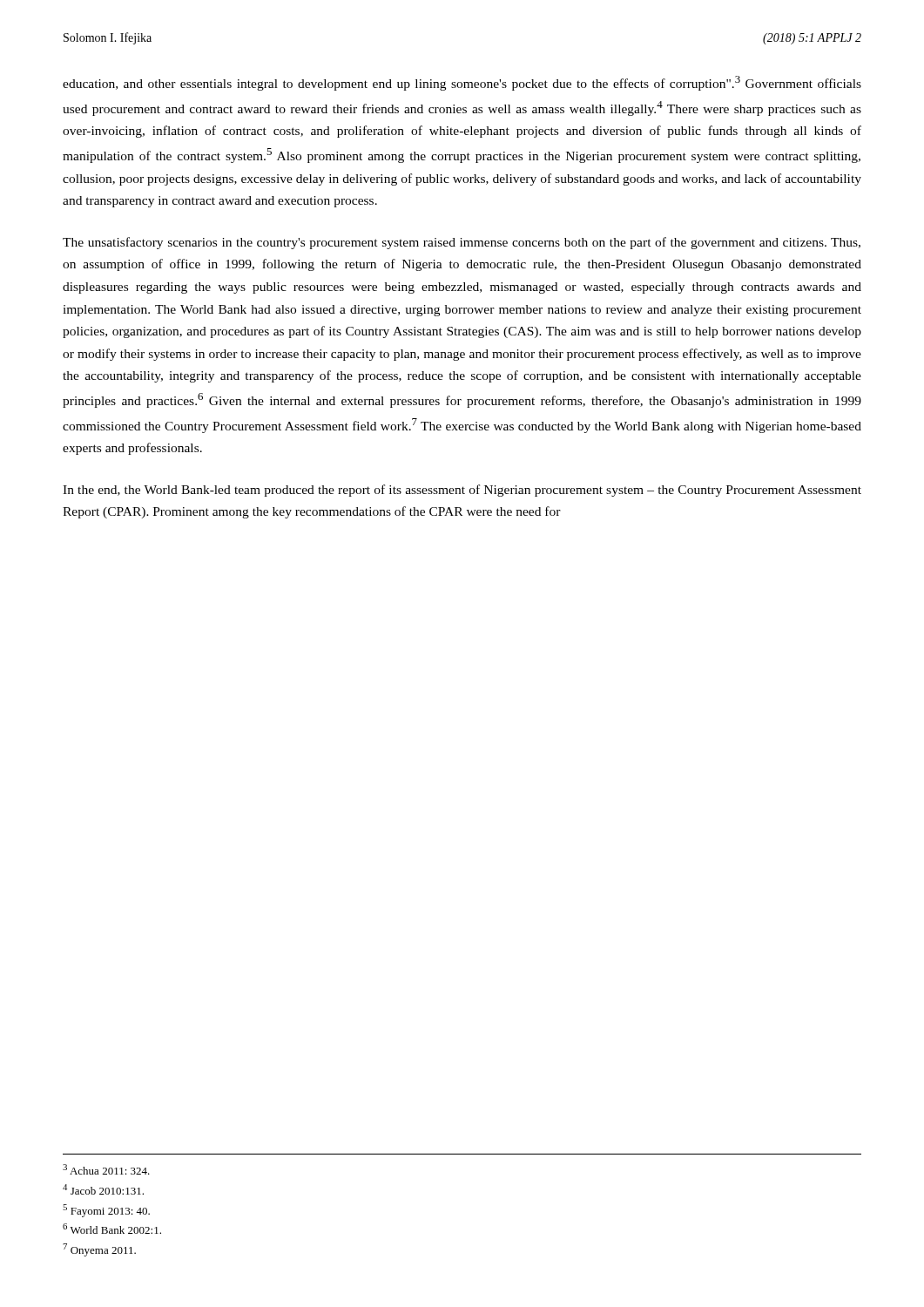Image resolution: width=924 pixels, height=1307 pixels.
Task: Select the passage starting "3 Achua 2011: 324."
Action: click(106, 1169)
